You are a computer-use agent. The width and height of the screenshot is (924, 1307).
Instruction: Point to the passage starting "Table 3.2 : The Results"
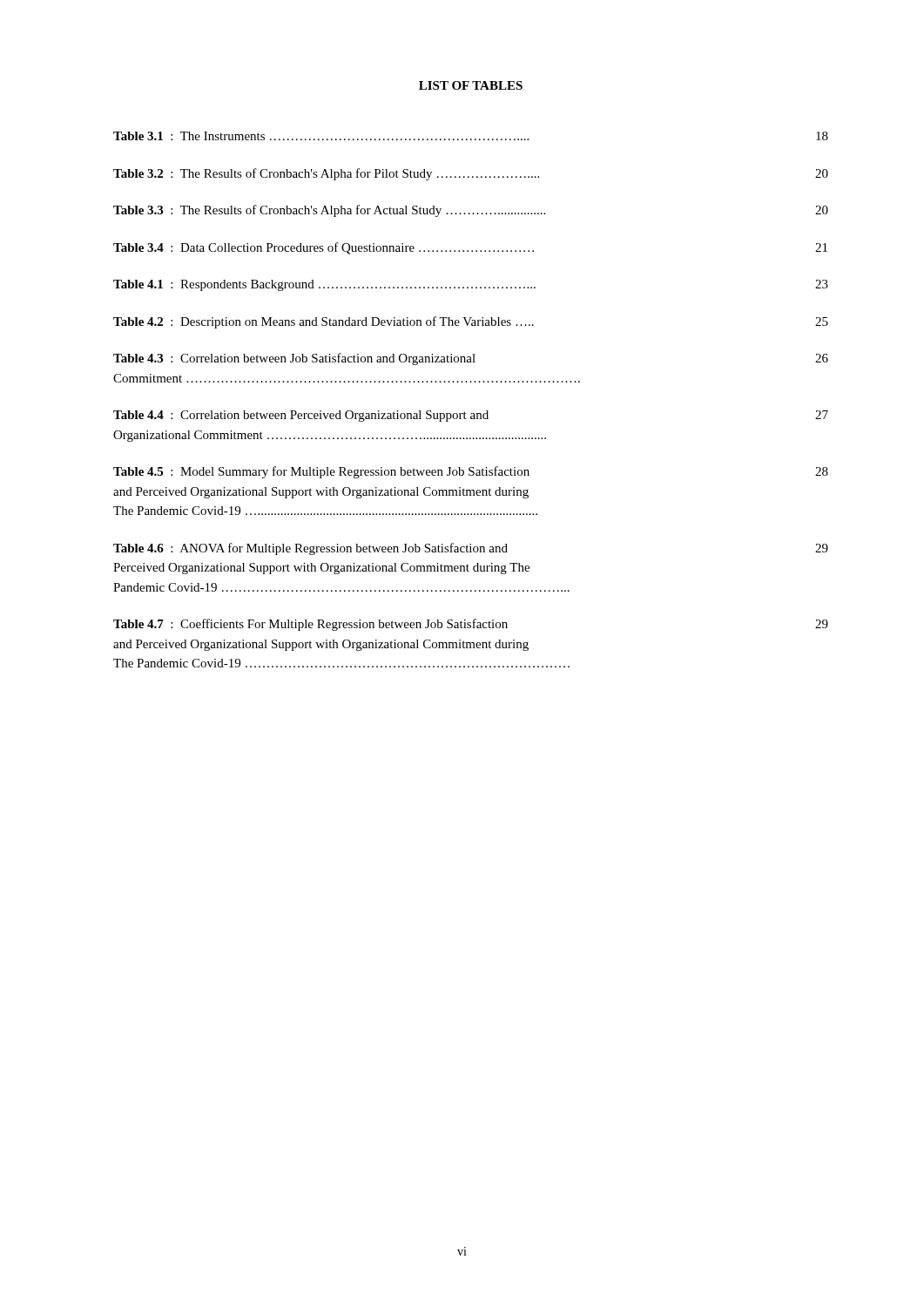click(x=471, y=173)
